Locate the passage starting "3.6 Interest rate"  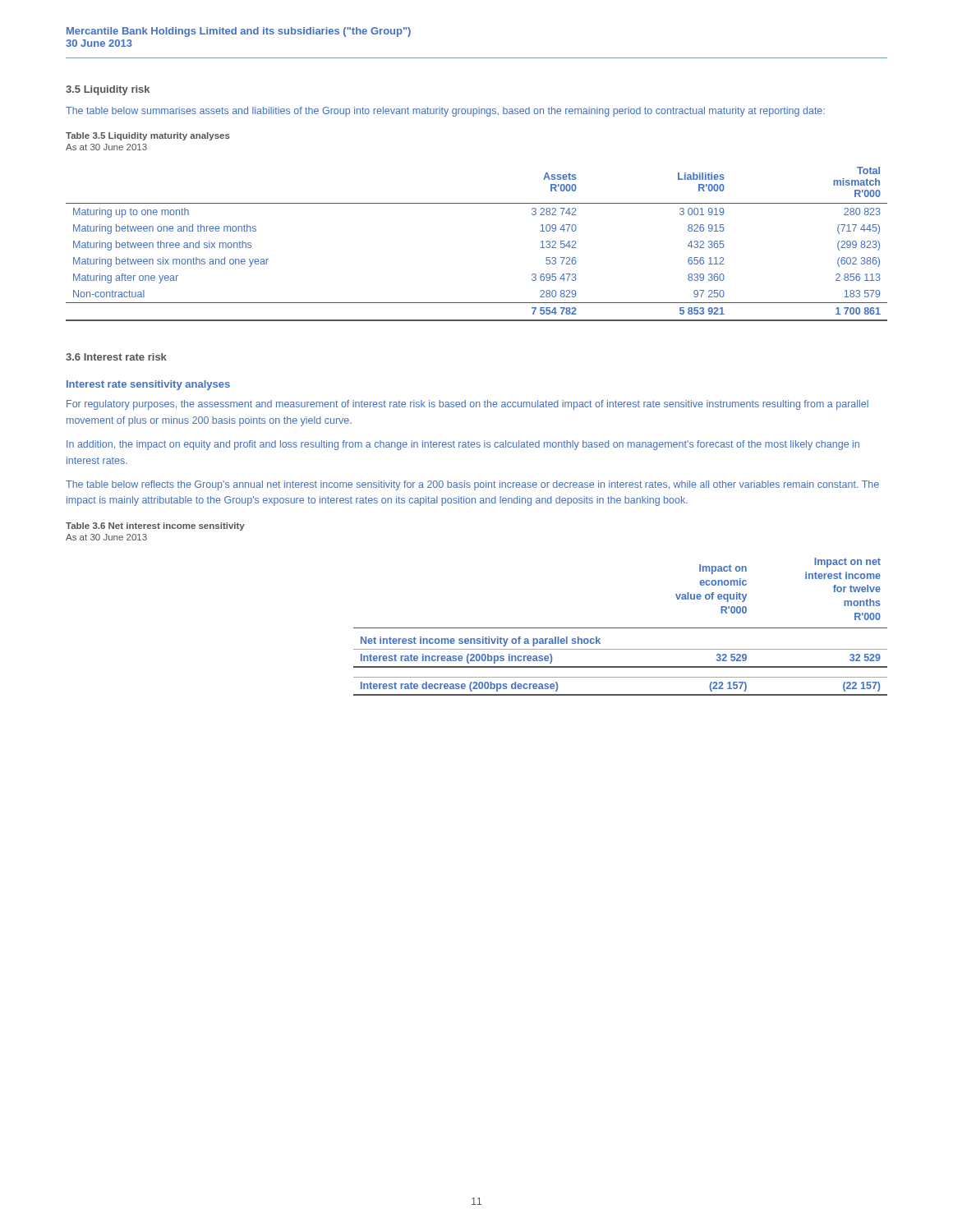[116, 357]
